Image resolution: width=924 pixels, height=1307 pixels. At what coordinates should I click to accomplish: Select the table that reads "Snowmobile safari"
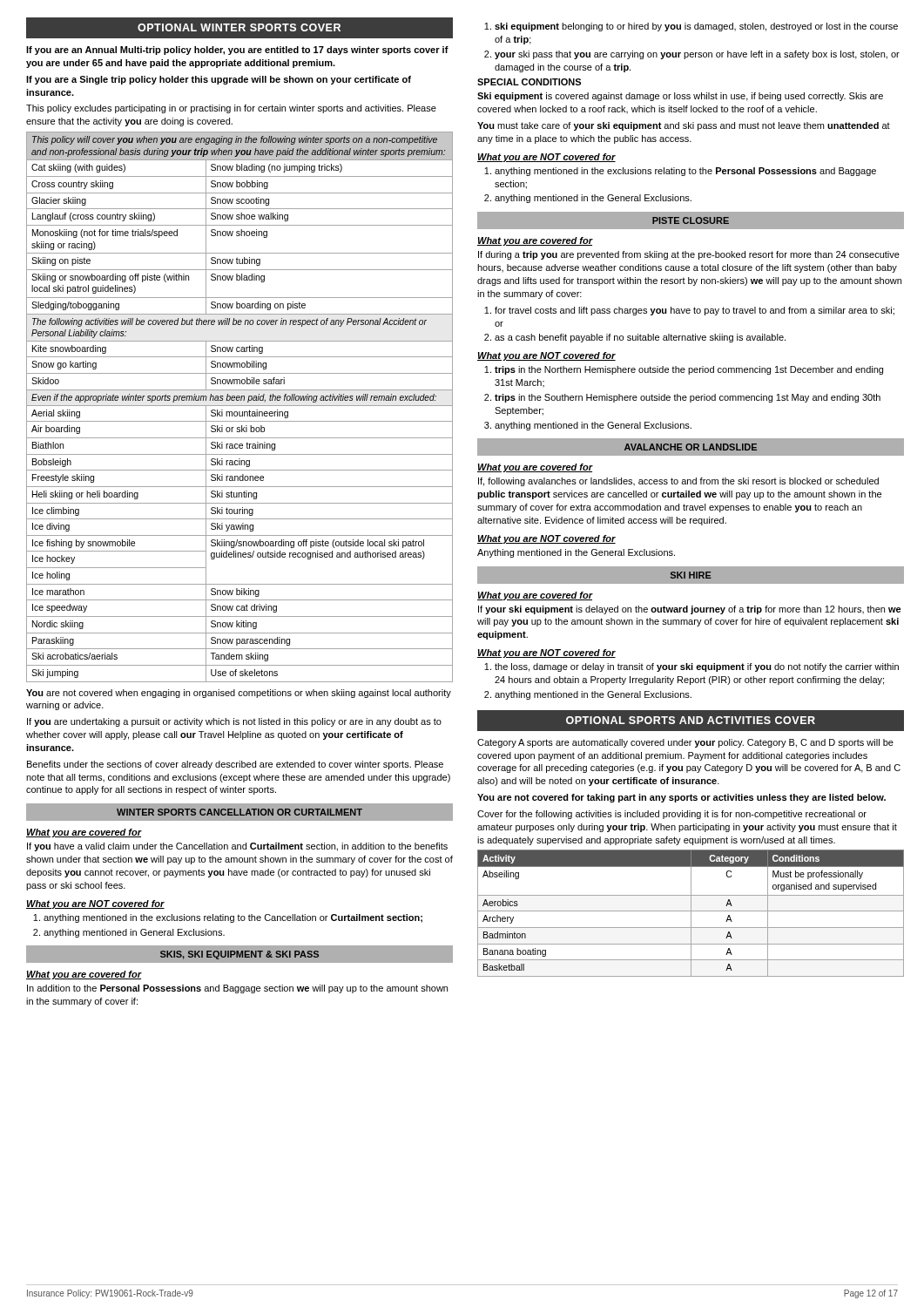click(x=240, y=407)
